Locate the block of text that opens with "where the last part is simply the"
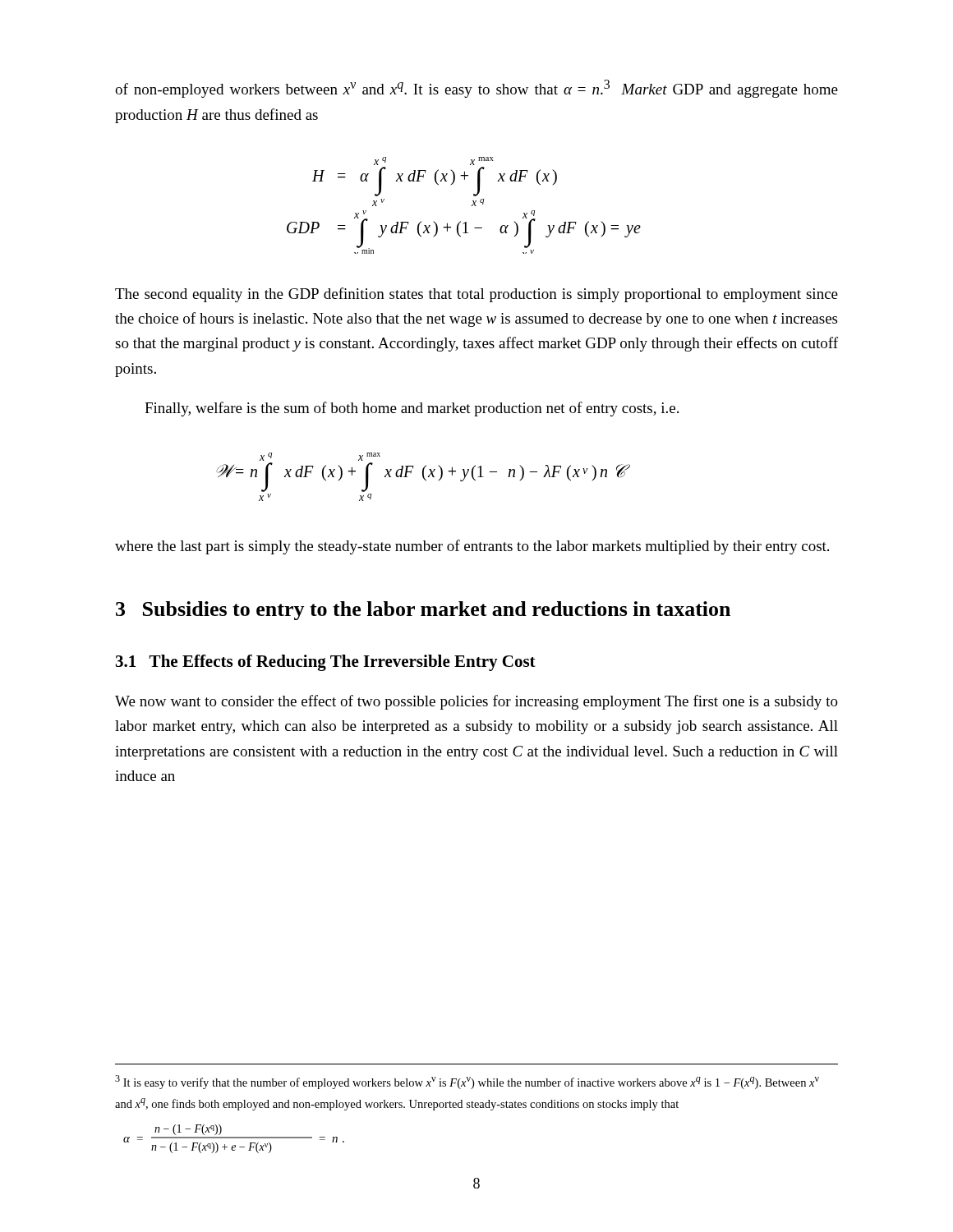 pyautogui.click(x=473, y=546)
